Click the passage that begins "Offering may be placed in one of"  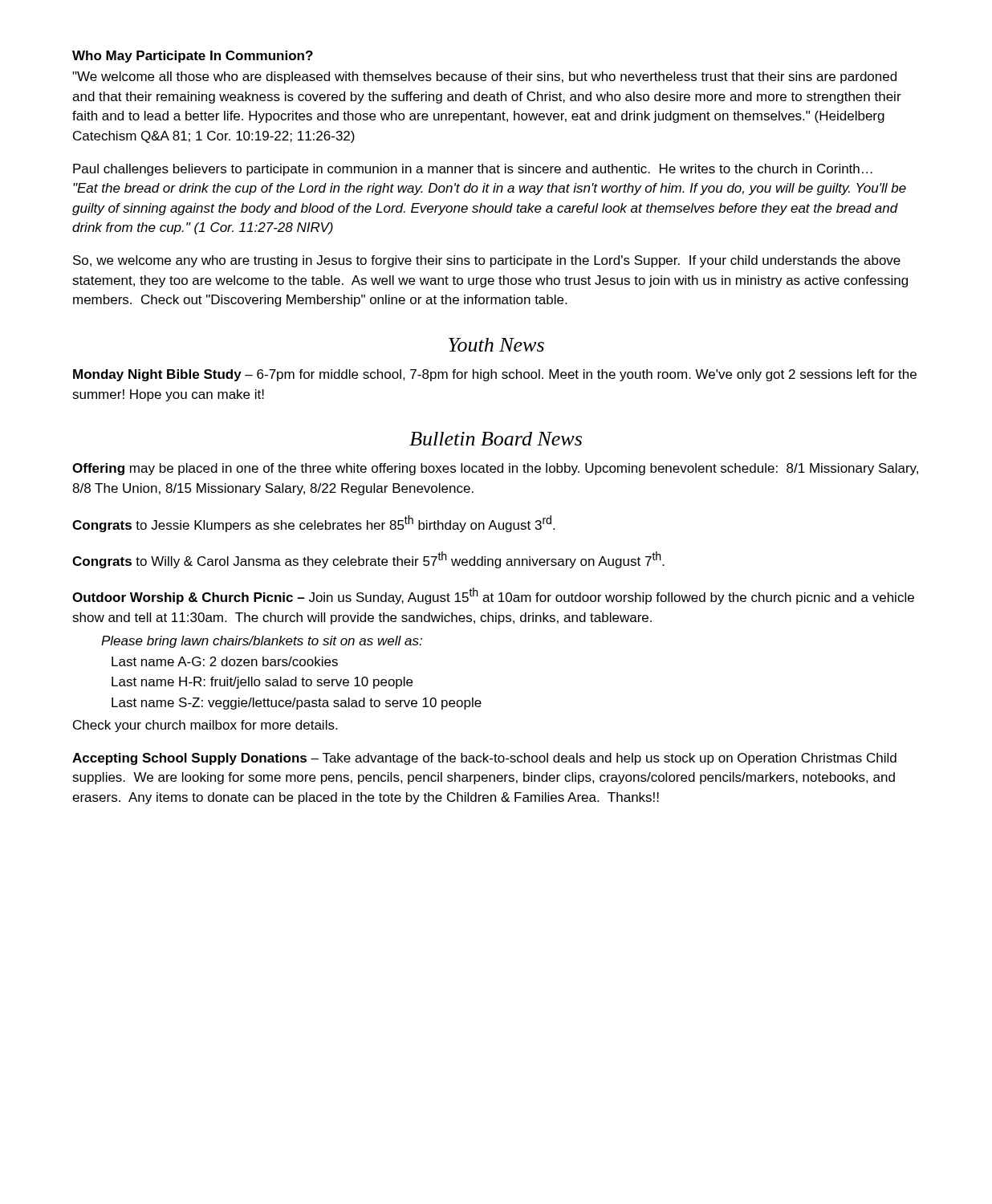coord(496,479)
